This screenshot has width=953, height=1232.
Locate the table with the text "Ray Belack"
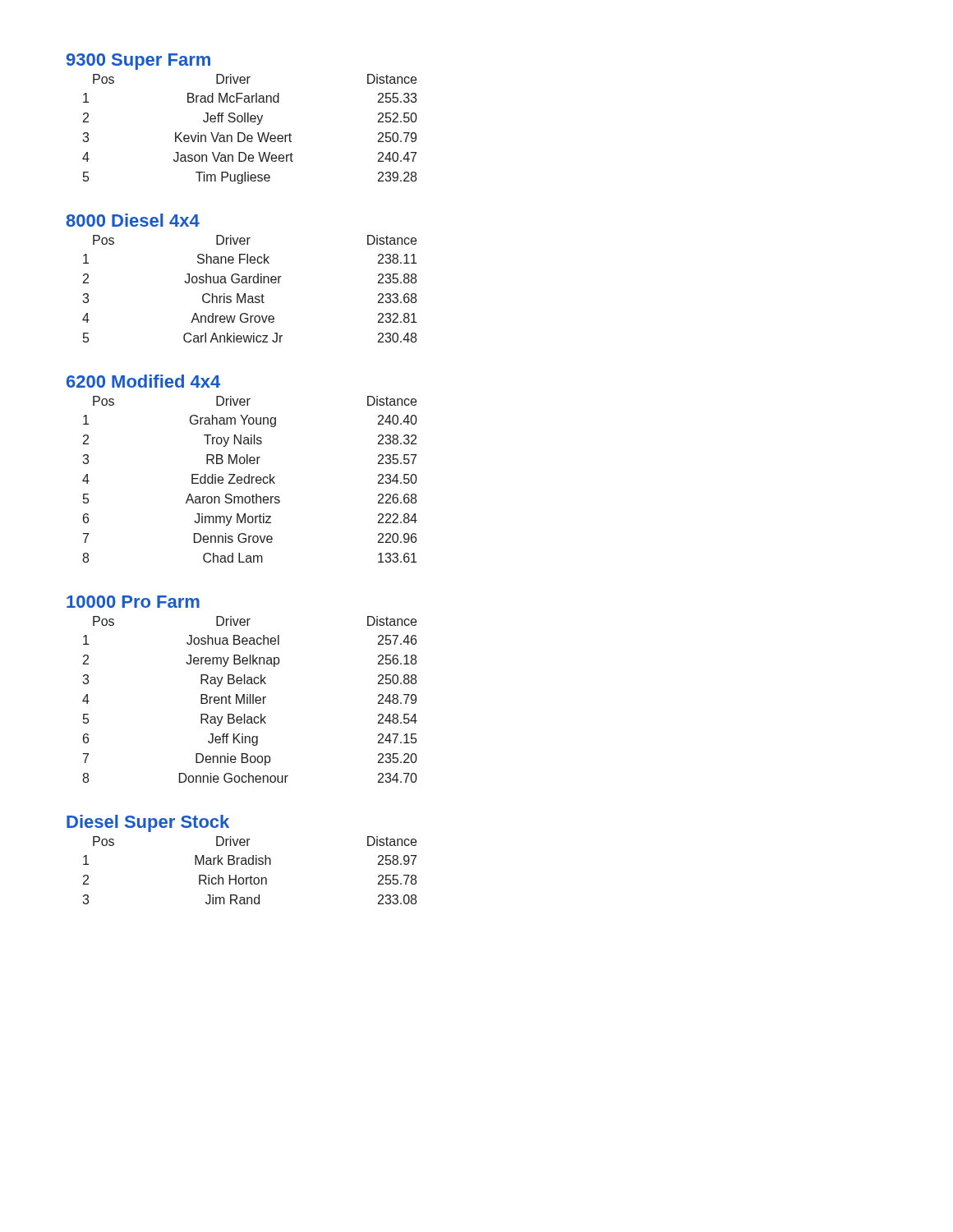click(476, 701)
